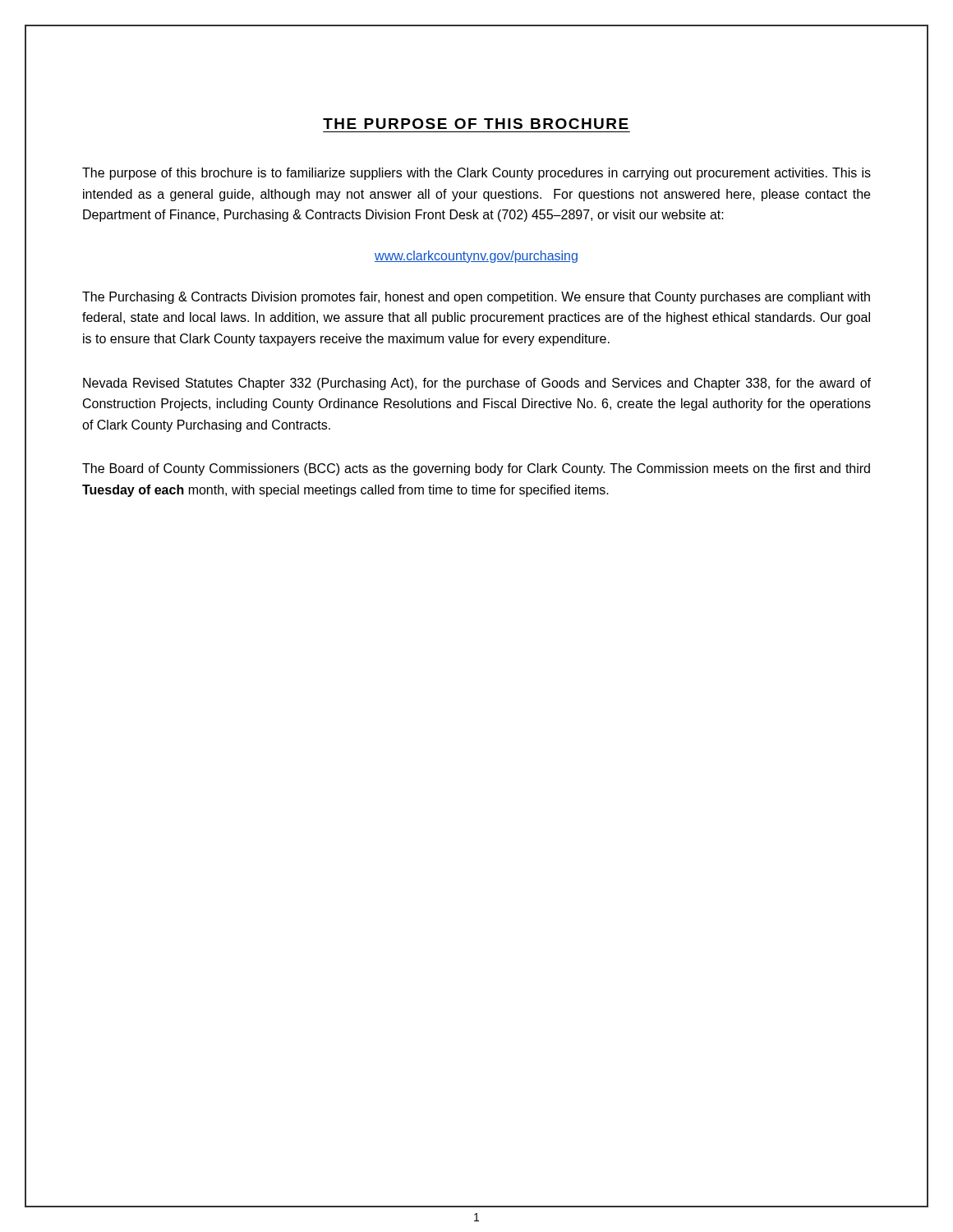Point to the block starting "Nevada Revised Statutes"

pos(476,404)
